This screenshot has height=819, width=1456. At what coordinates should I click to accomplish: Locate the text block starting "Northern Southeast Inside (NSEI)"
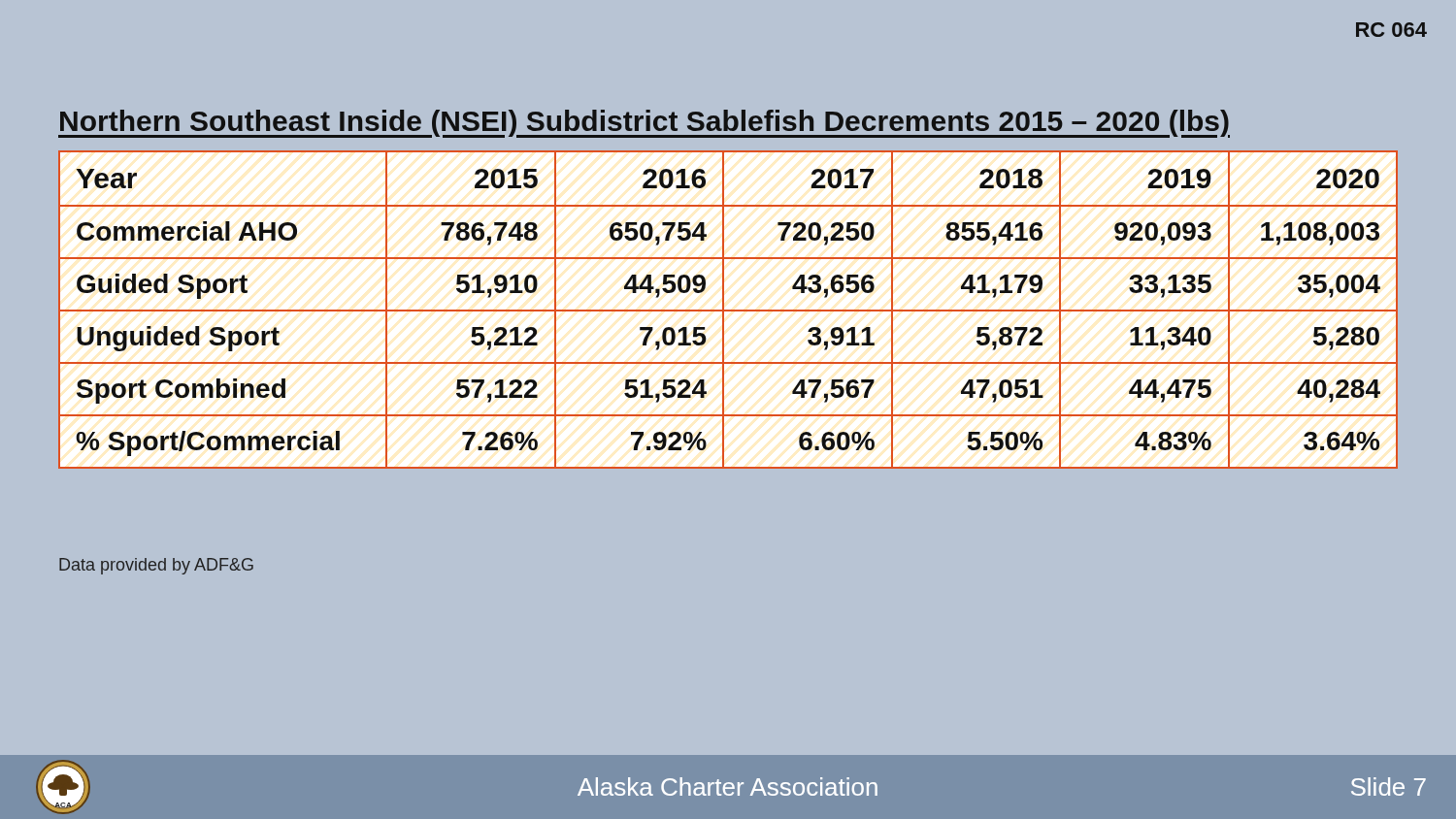644,121
